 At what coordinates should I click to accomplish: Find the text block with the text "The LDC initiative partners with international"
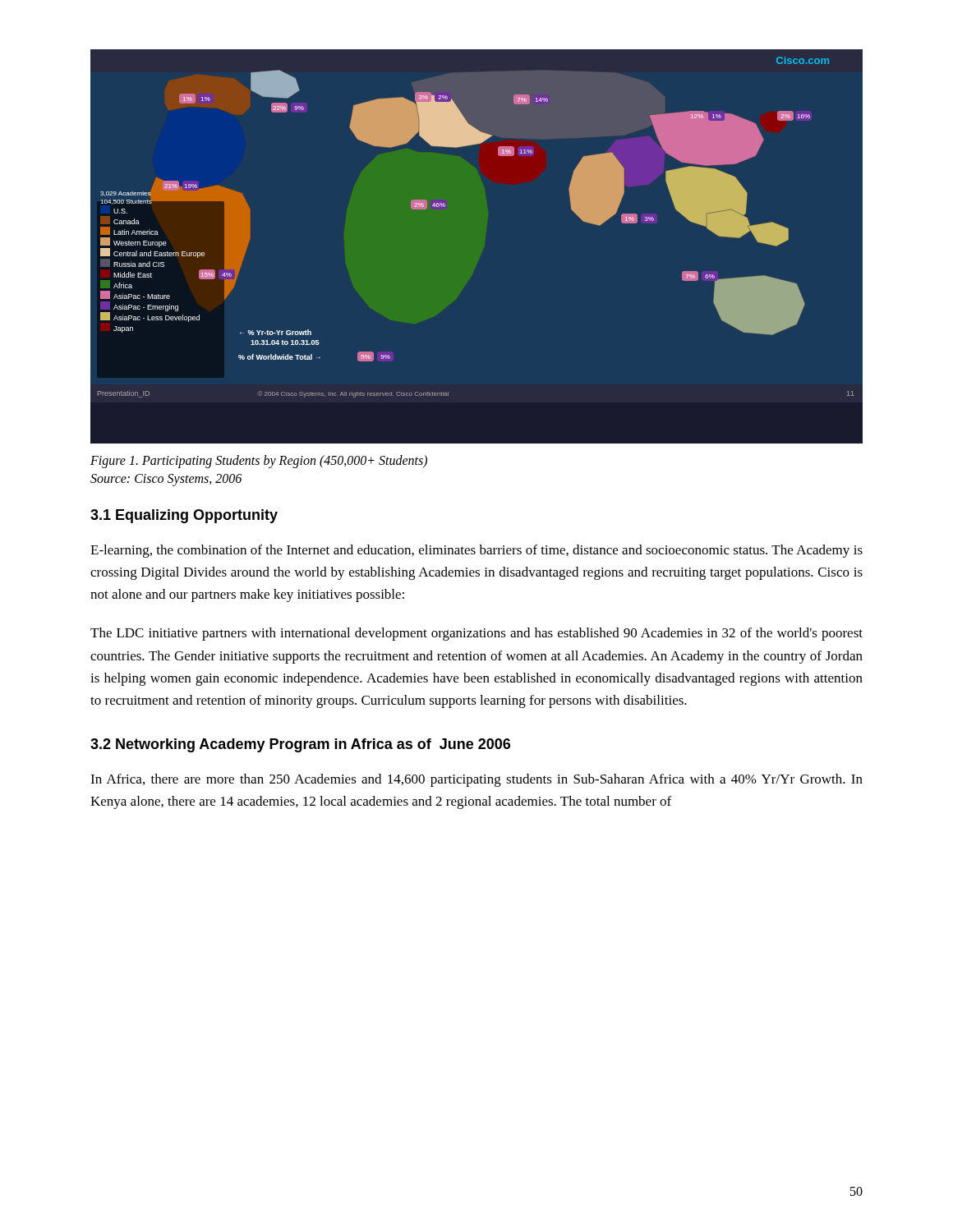click(476, 667)
